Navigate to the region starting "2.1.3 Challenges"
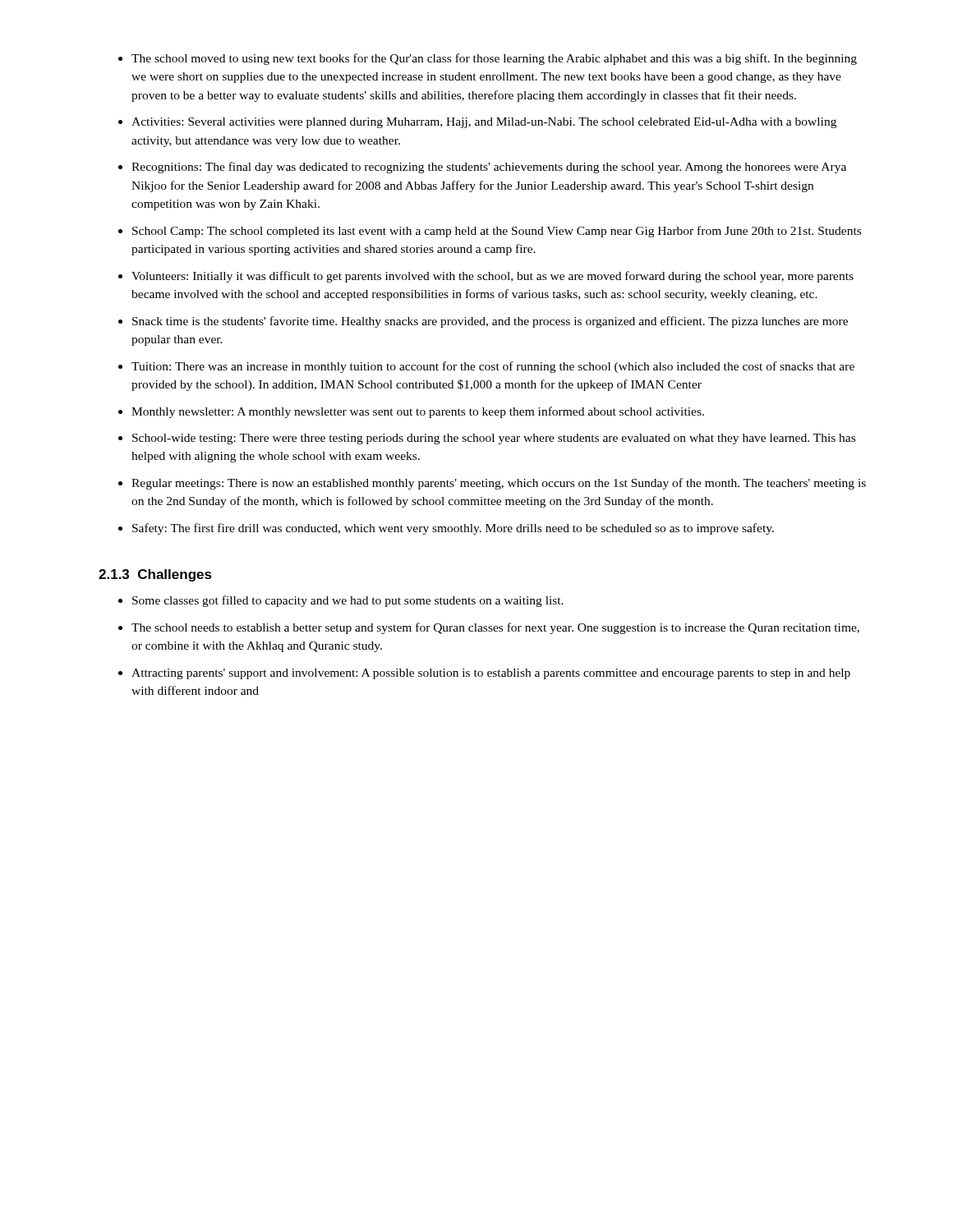The width and height of the screenshot is (953, 1232). click(x=155, y=575)
